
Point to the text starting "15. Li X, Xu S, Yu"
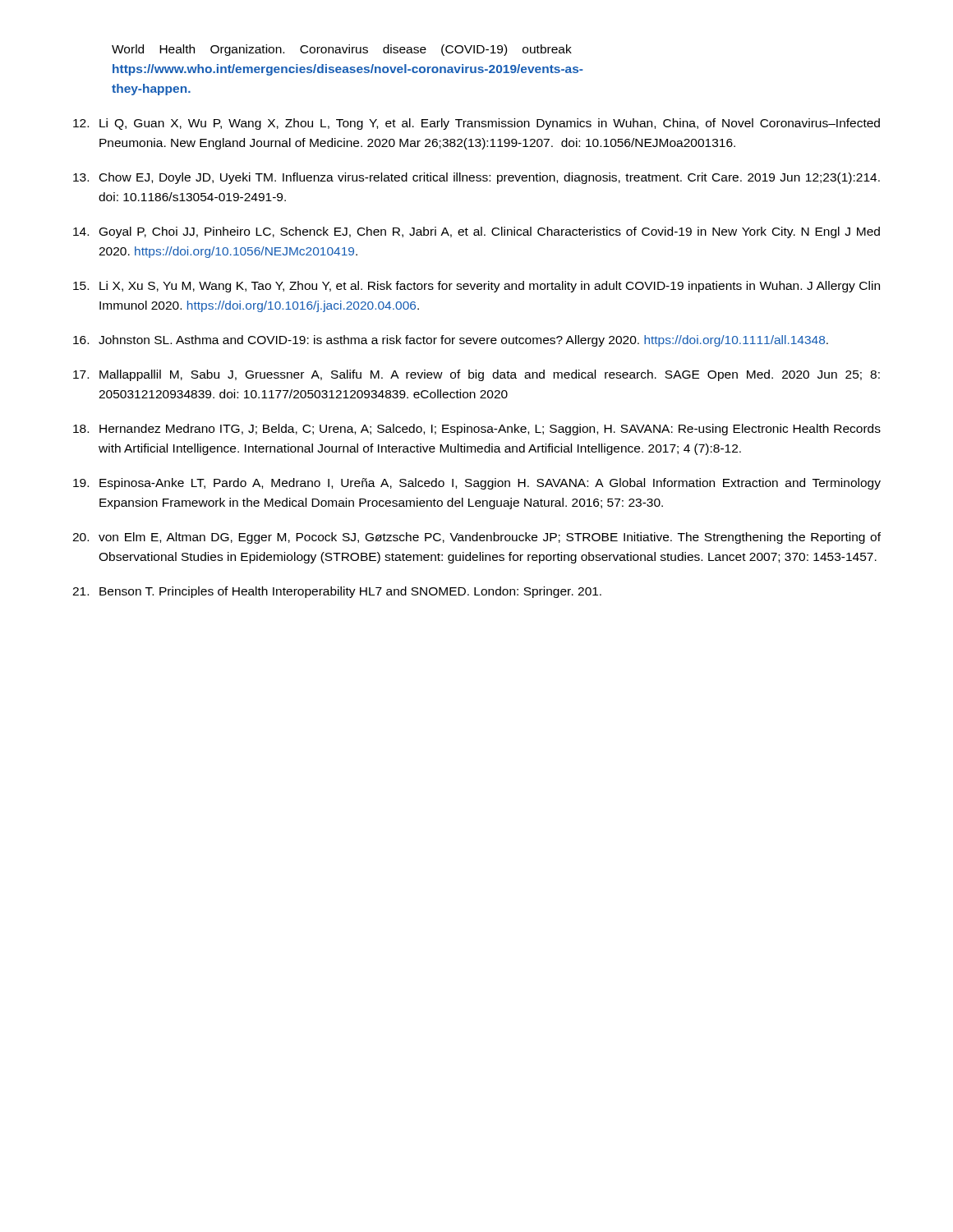(x=476, y=296)
